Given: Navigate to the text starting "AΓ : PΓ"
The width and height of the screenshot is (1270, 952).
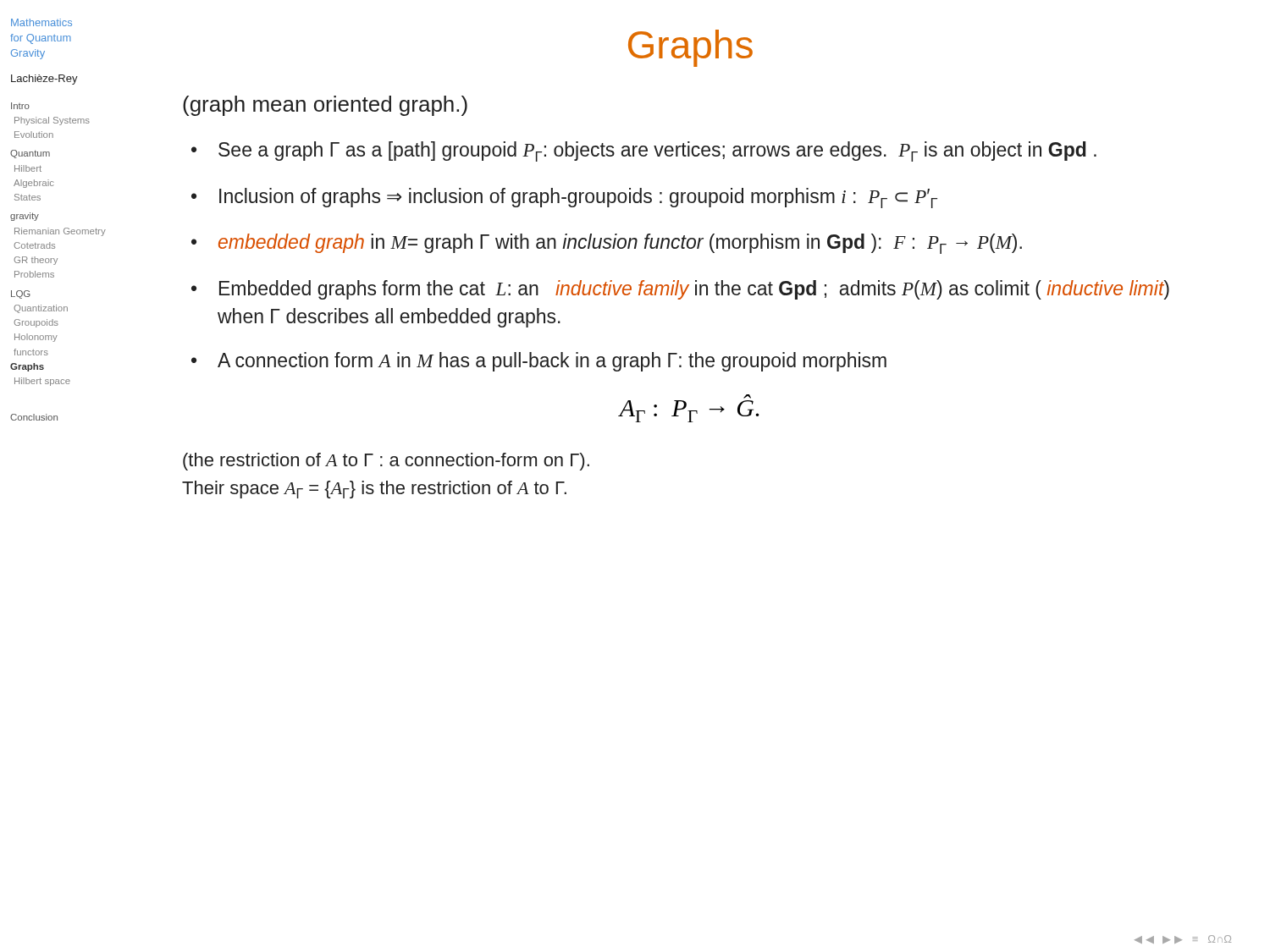Looking at the screenshot, I should tap(690, 410).
